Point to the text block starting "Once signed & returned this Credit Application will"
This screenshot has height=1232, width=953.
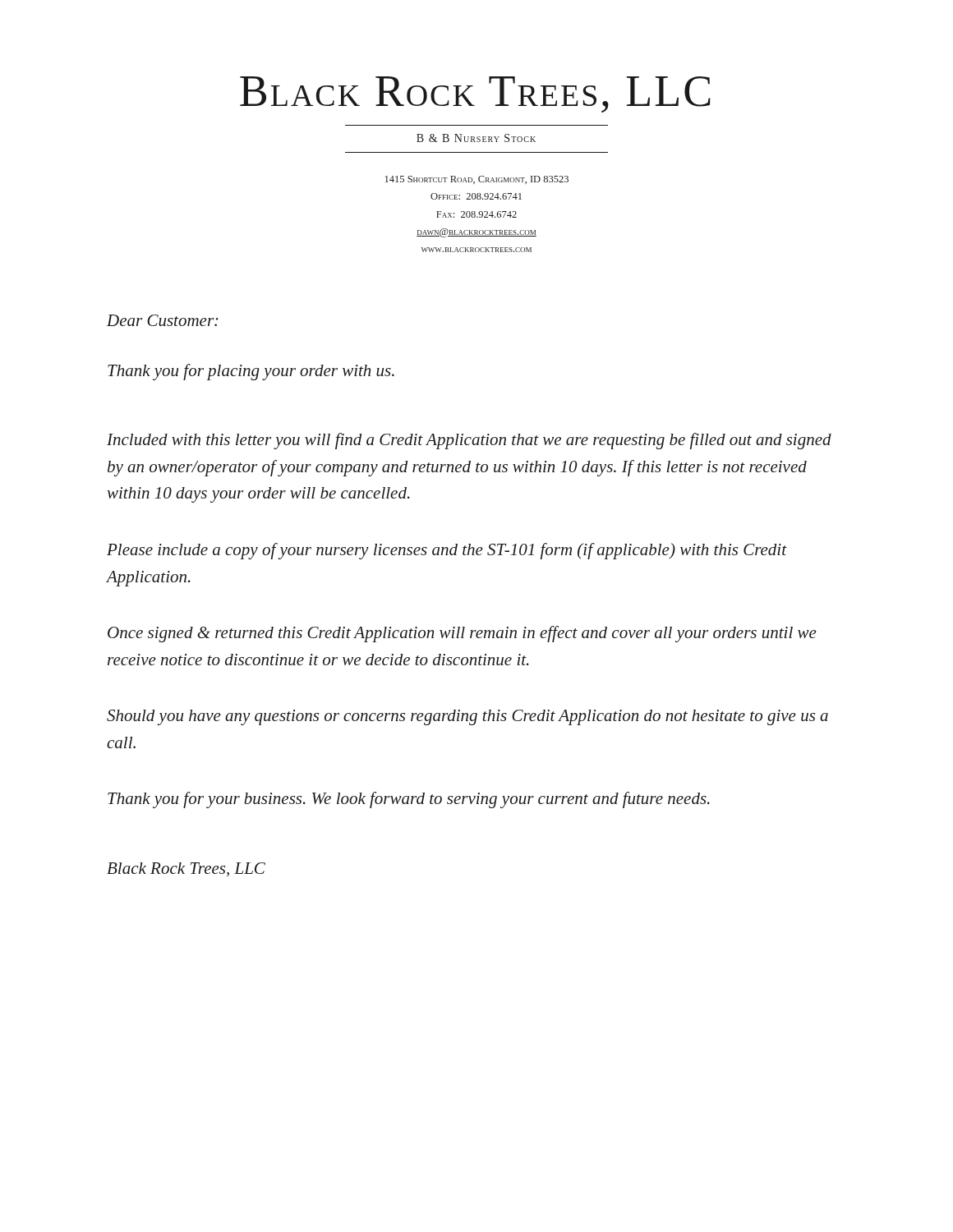tap(462, 646)
